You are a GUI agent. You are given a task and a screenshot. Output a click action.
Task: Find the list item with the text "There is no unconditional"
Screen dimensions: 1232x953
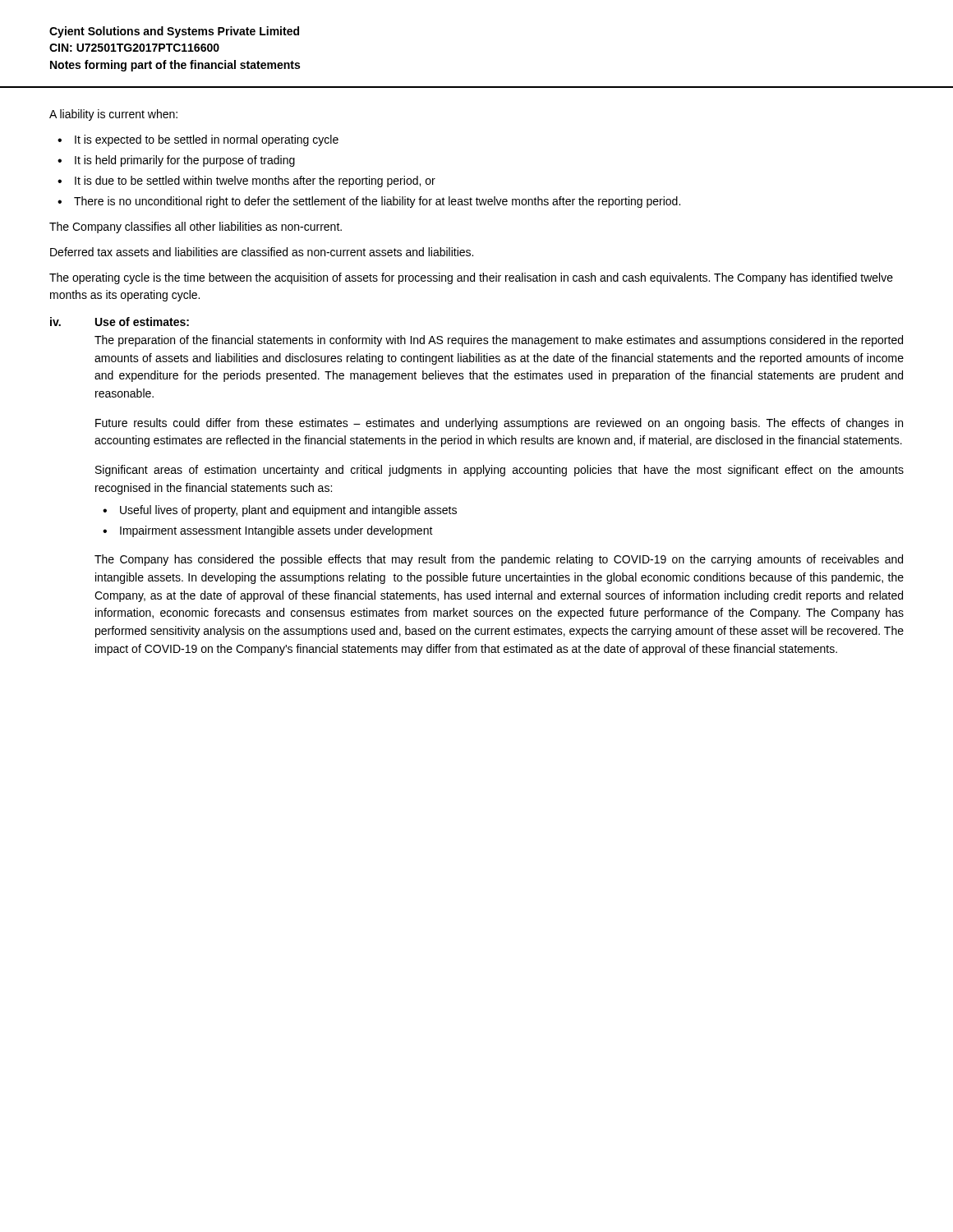(x=378, y=201)
